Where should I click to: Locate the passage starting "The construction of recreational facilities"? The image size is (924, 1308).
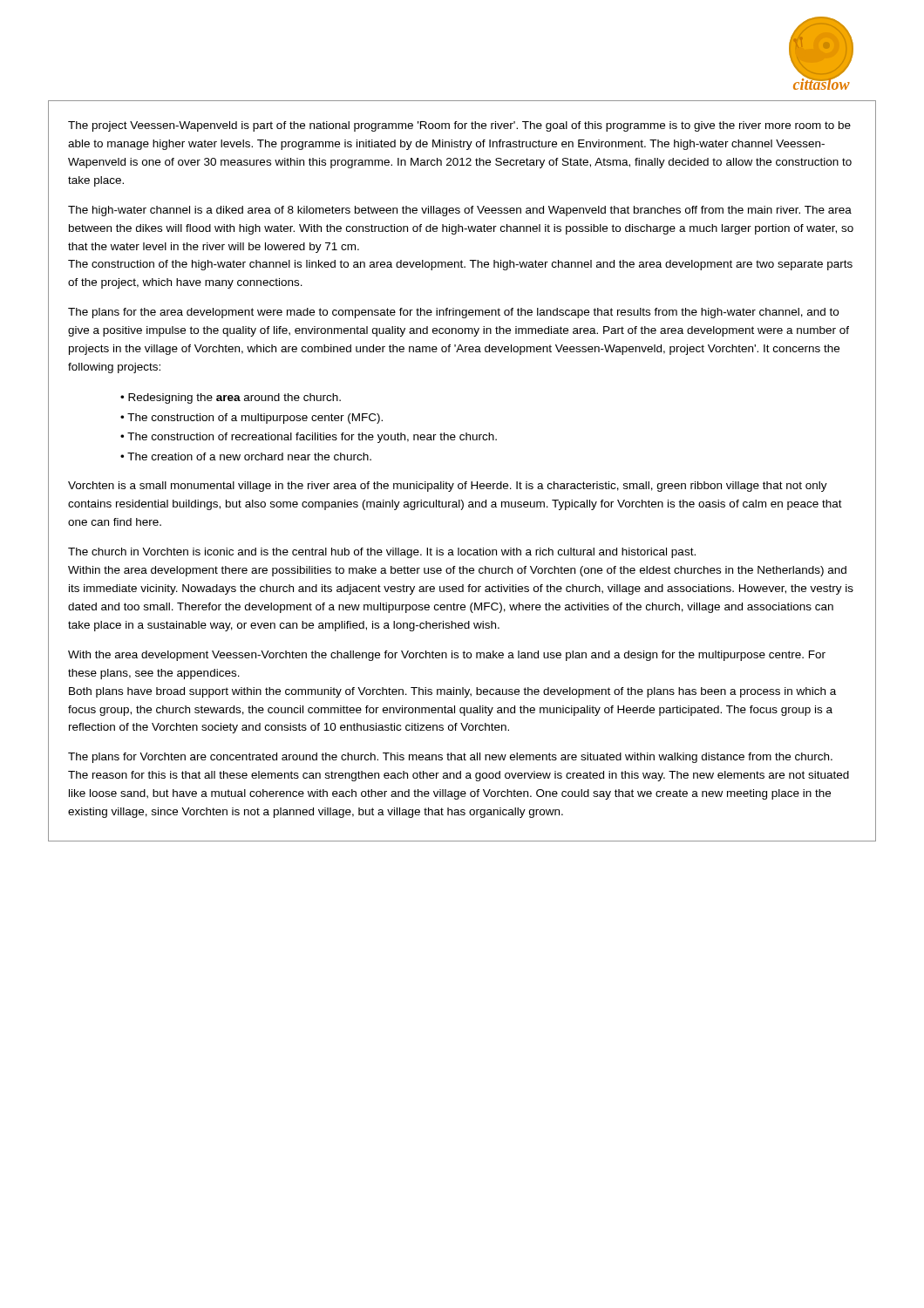[x=313, y=437]
